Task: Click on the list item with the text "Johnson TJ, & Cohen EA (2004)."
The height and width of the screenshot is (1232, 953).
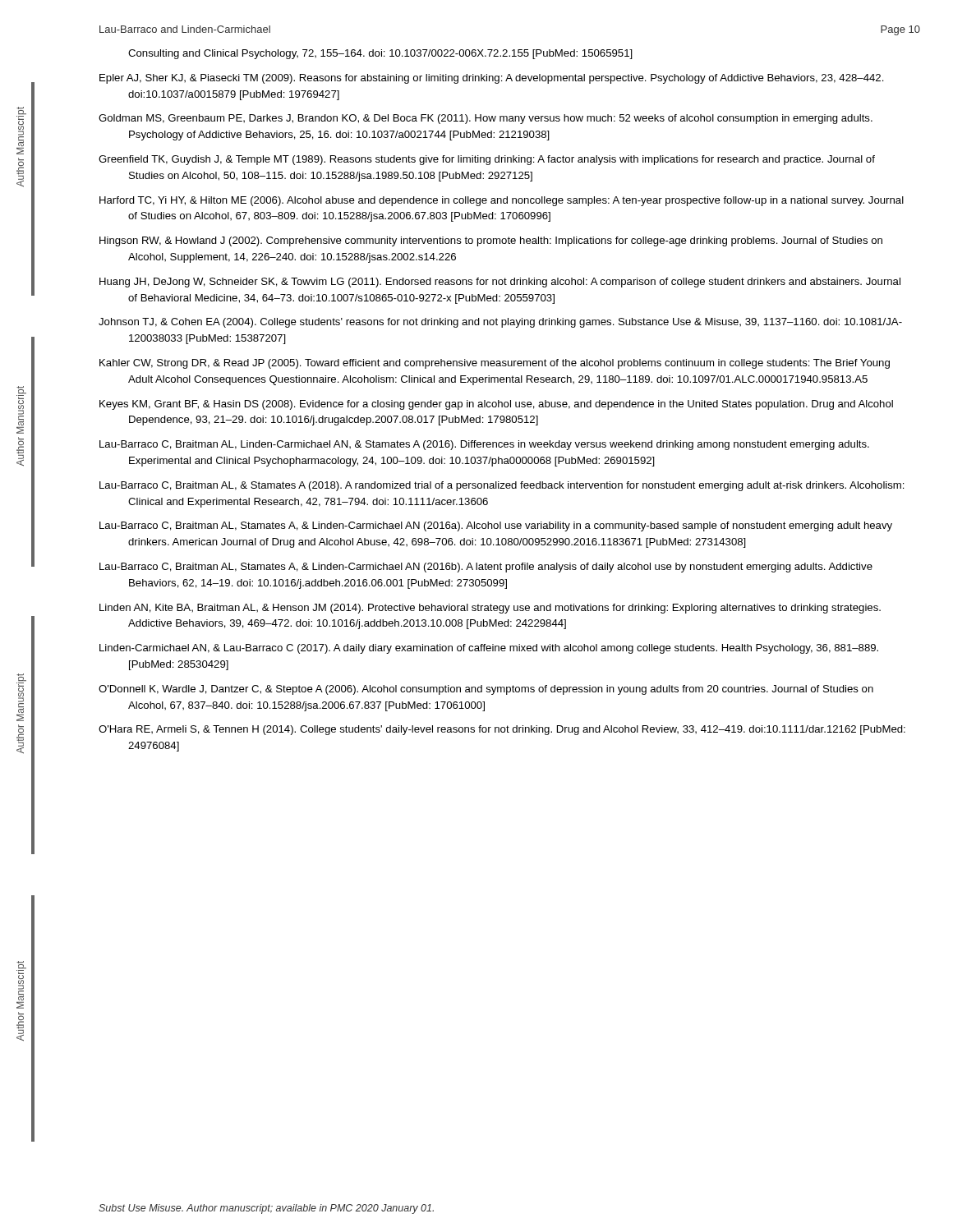Action: tap(500, 330)
